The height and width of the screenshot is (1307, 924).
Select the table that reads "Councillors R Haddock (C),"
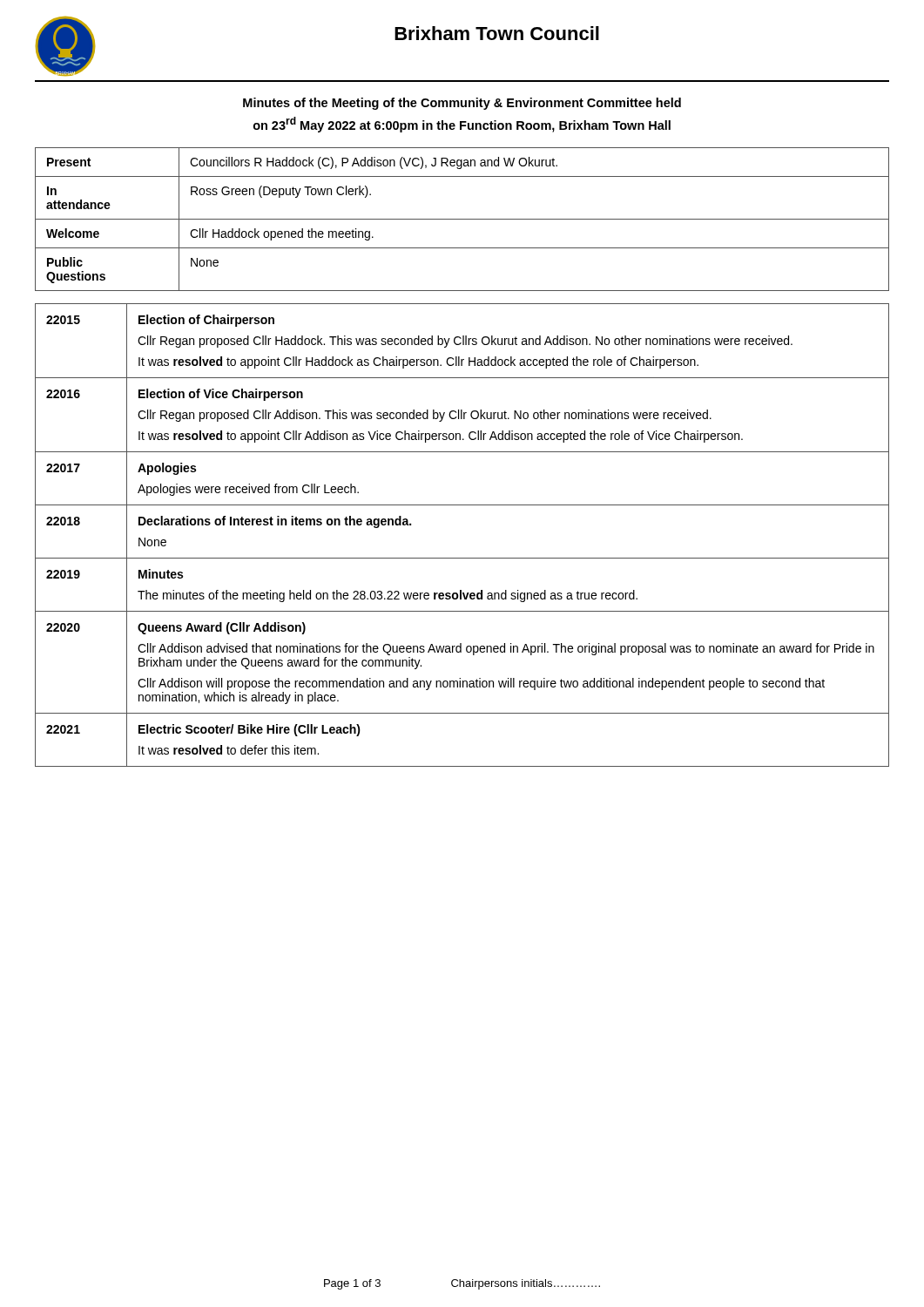coord(462,219)
